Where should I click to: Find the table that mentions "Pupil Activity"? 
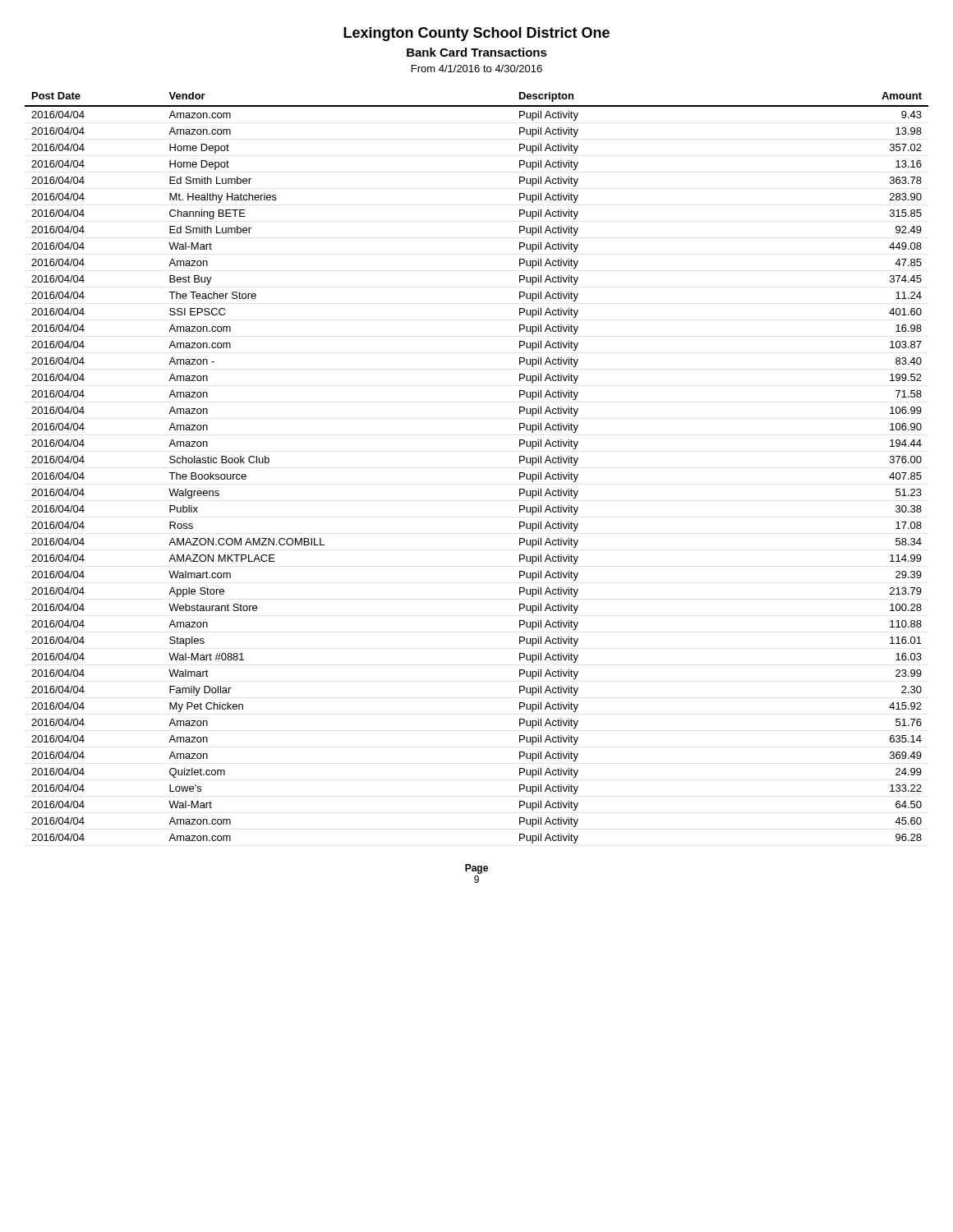(x=476, y=466)
